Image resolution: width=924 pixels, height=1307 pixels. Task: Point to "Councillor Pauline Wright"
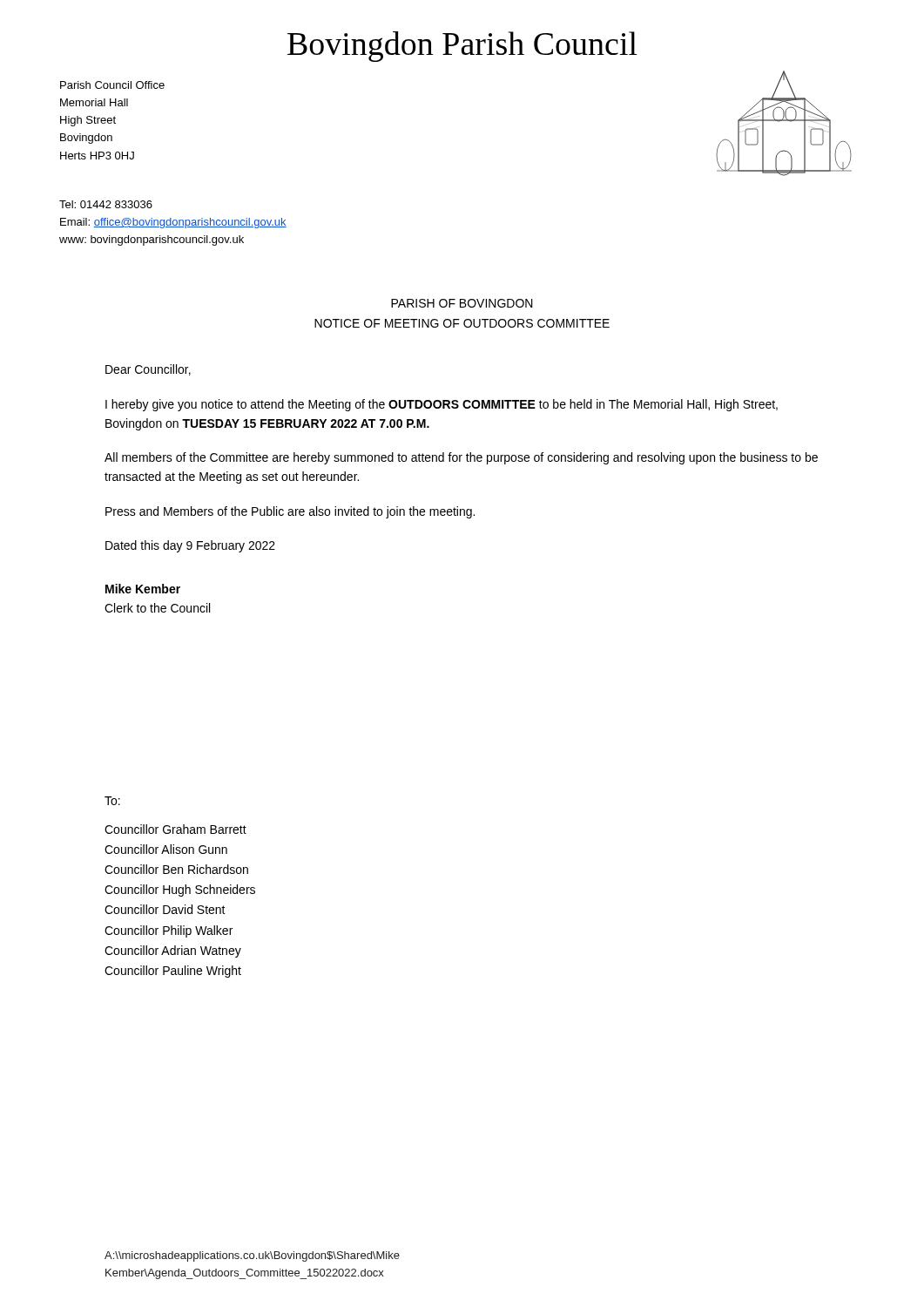click(173, 970)
